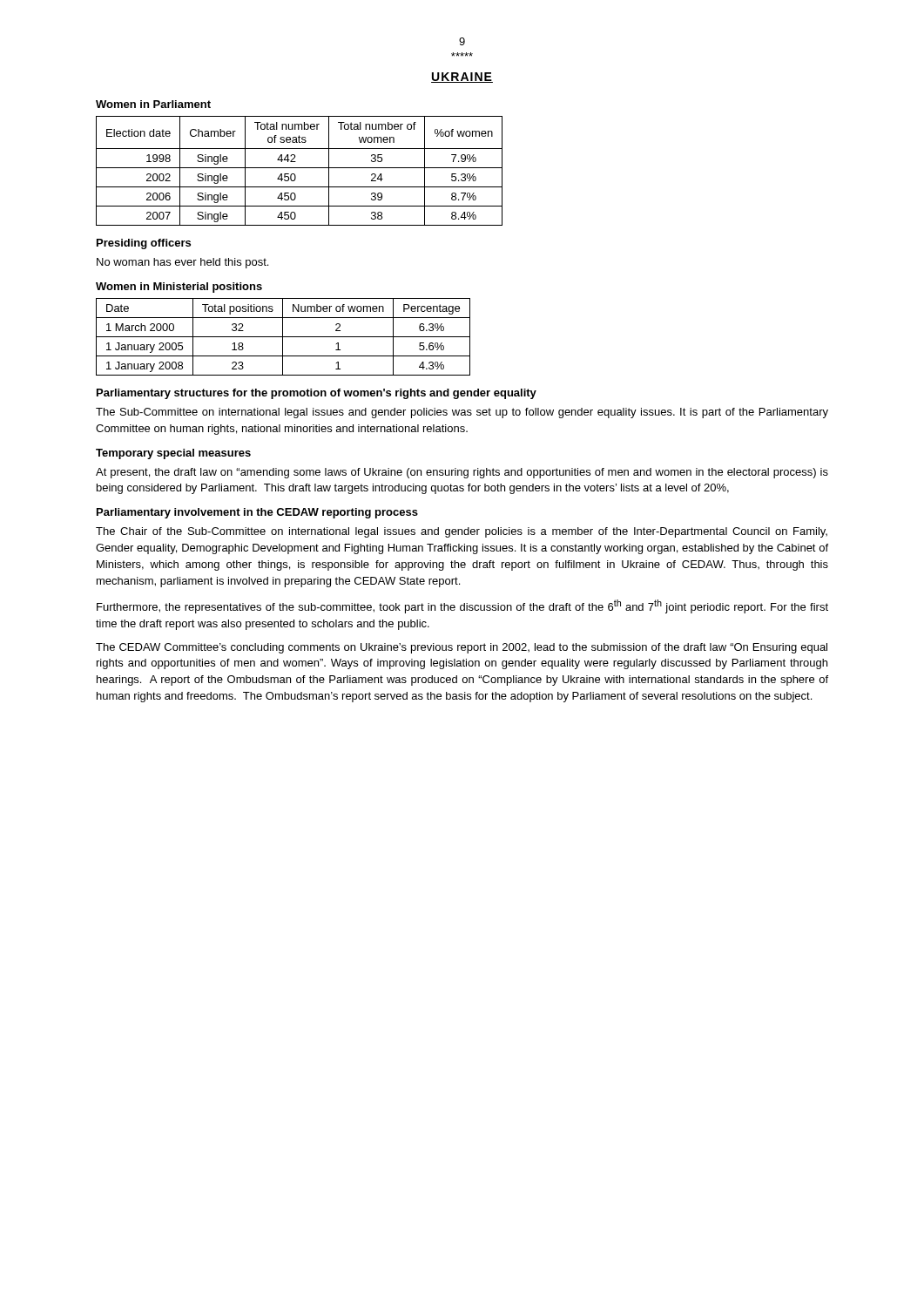
Task: Select the block starting "No woman has ever held this post."
Action: tap(183, 262)
